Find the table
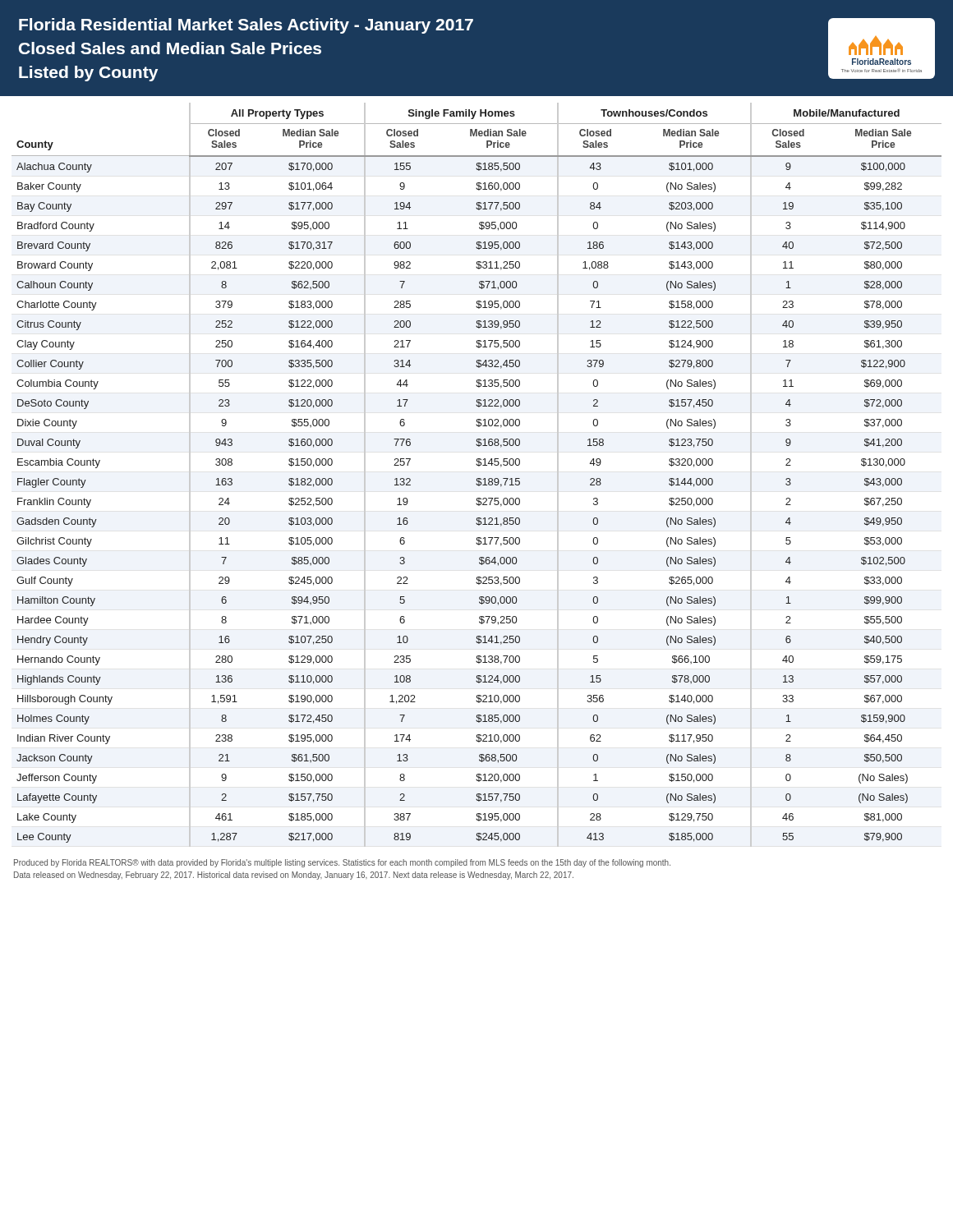The height and width of the screenshot is (1232, 953). 476,473
